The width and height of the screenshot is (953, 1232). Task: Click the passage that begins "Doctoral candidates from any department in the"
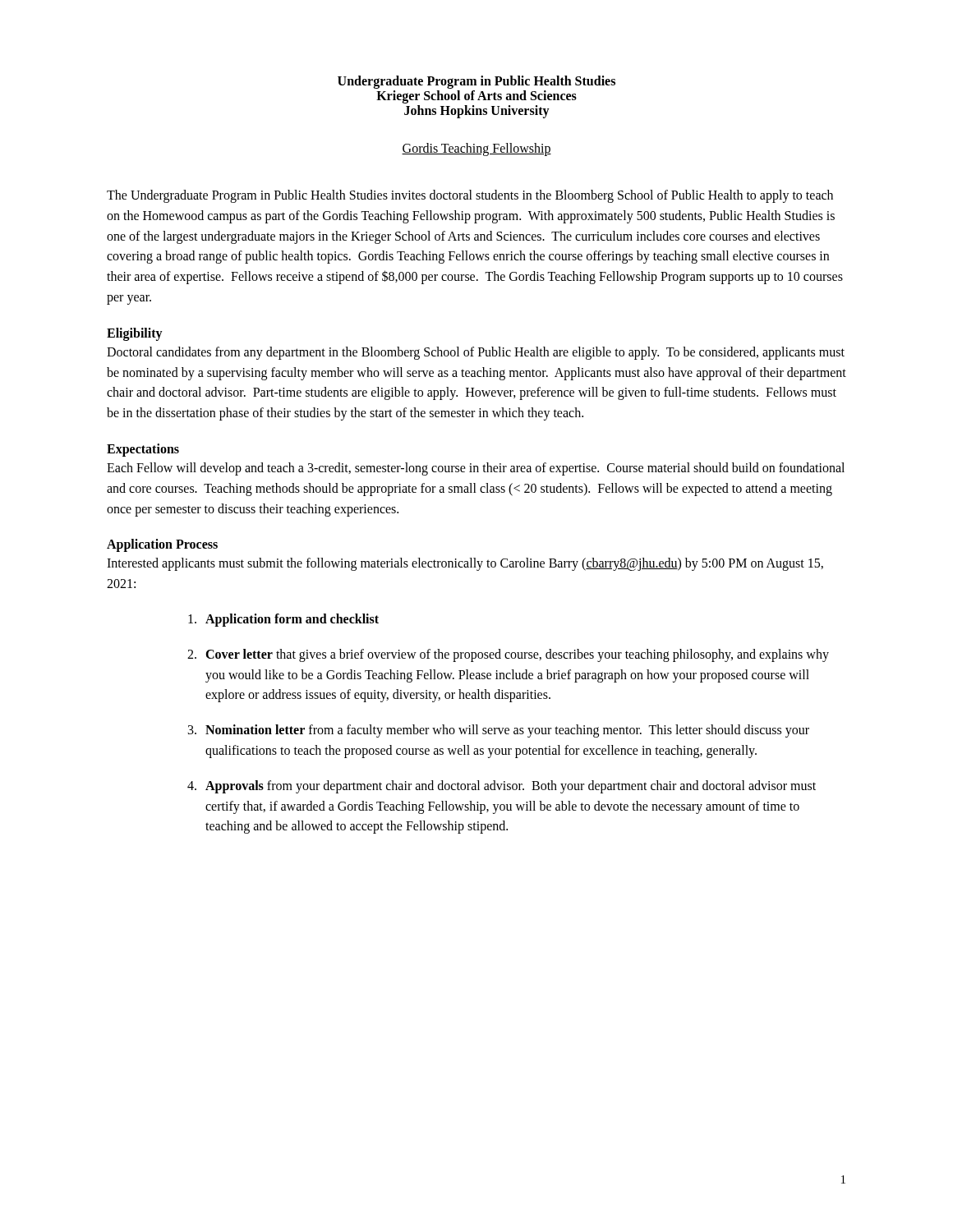coord(476,382)
